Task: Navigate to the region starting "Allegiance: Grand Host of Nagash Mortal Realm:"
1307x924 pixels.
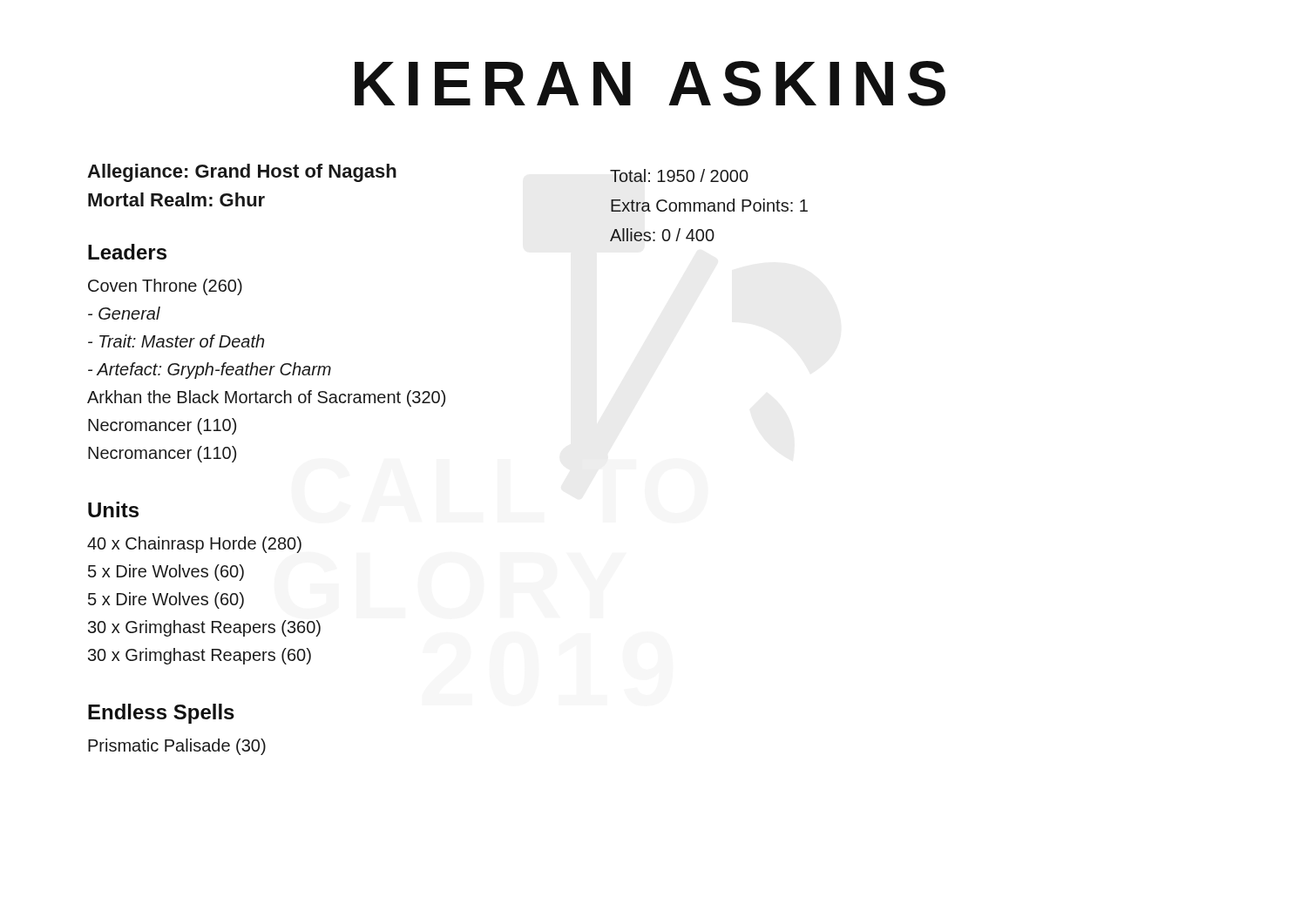Action: [327, 186]
